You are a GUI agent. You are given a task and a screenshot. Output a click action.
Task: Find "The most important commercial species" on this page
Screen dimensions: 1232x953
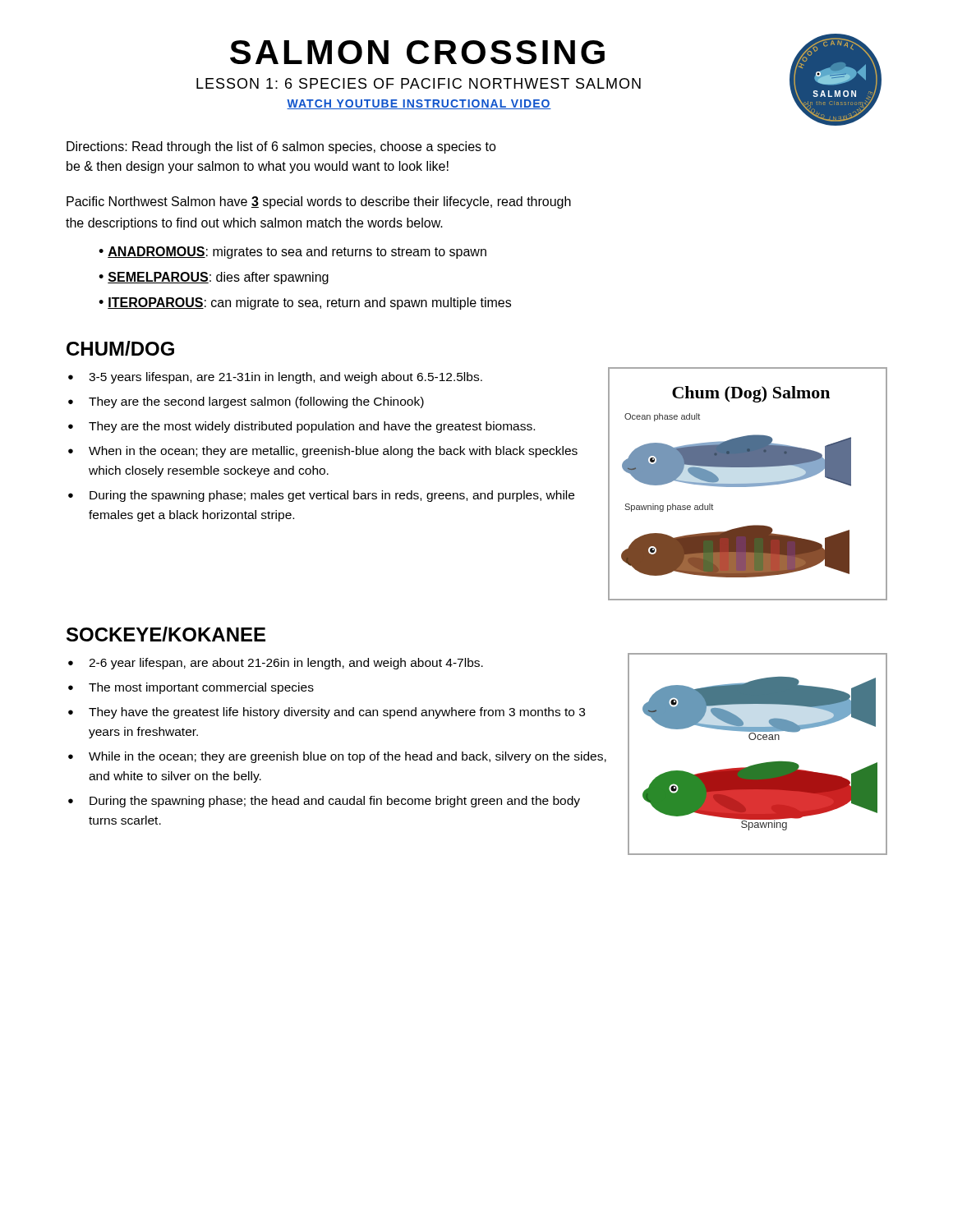point(201,687)
